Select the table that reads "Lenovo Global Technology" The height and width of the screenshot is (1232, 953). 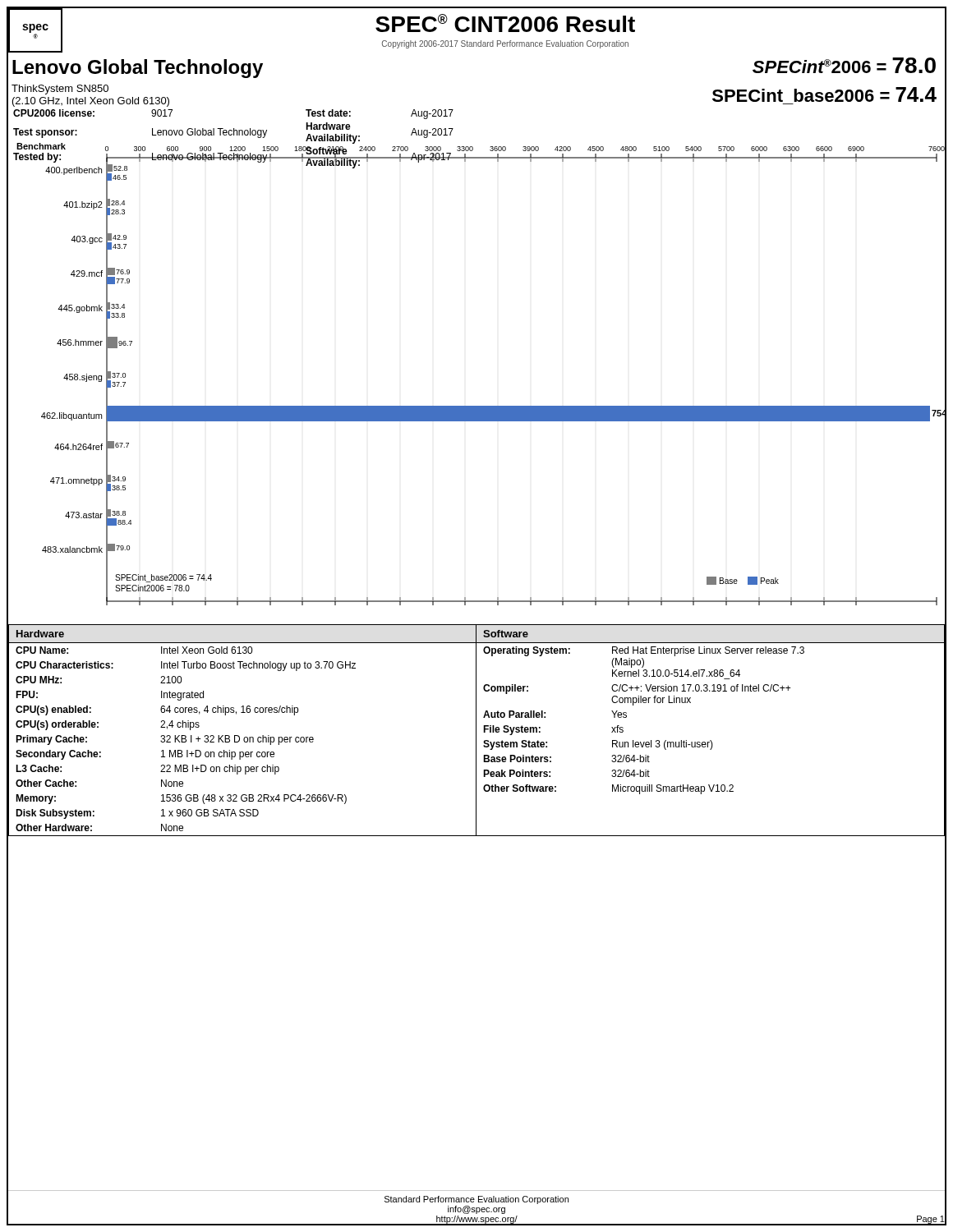pos(476,138)
